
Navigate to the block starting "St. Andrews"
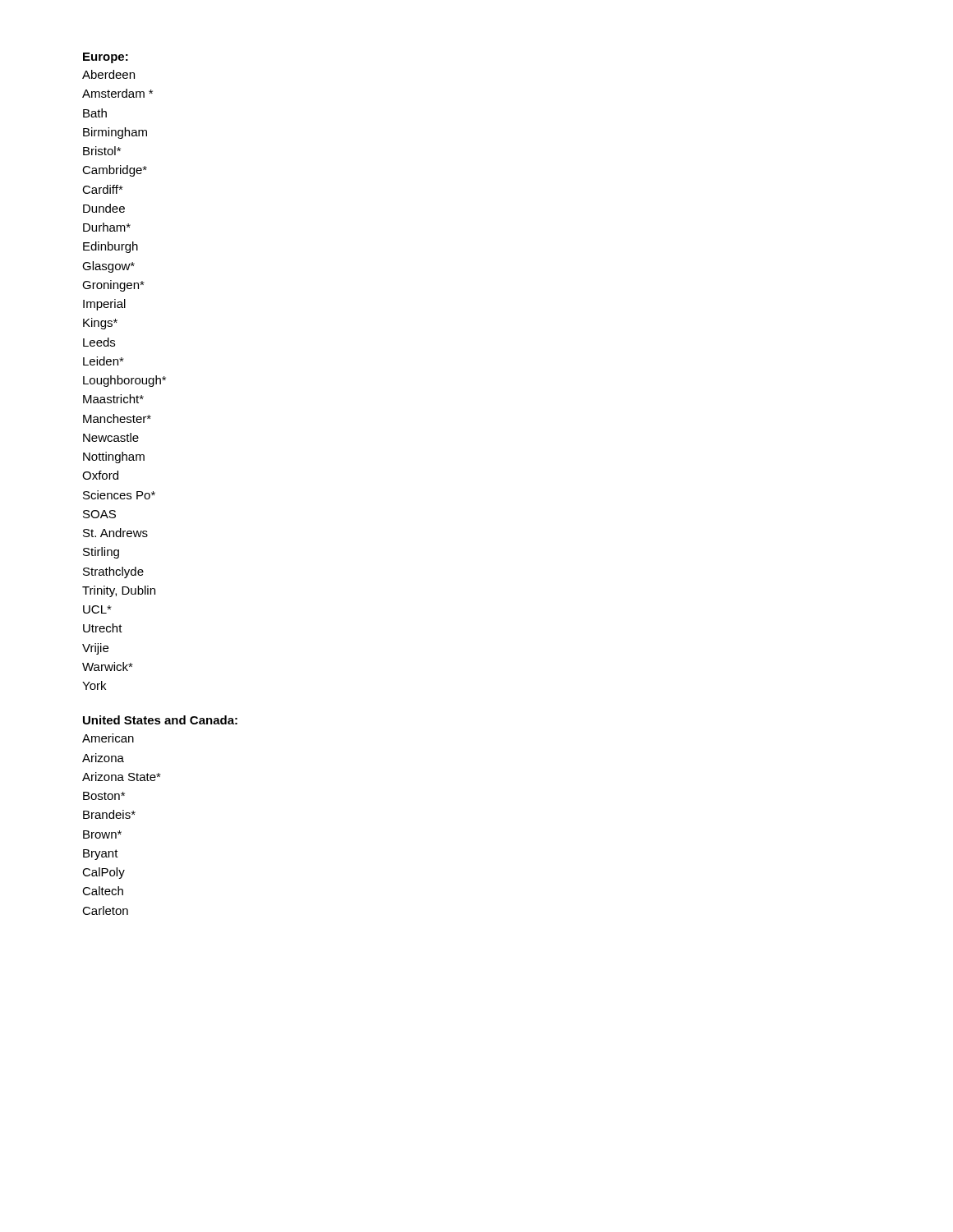(x=115, y=533)
